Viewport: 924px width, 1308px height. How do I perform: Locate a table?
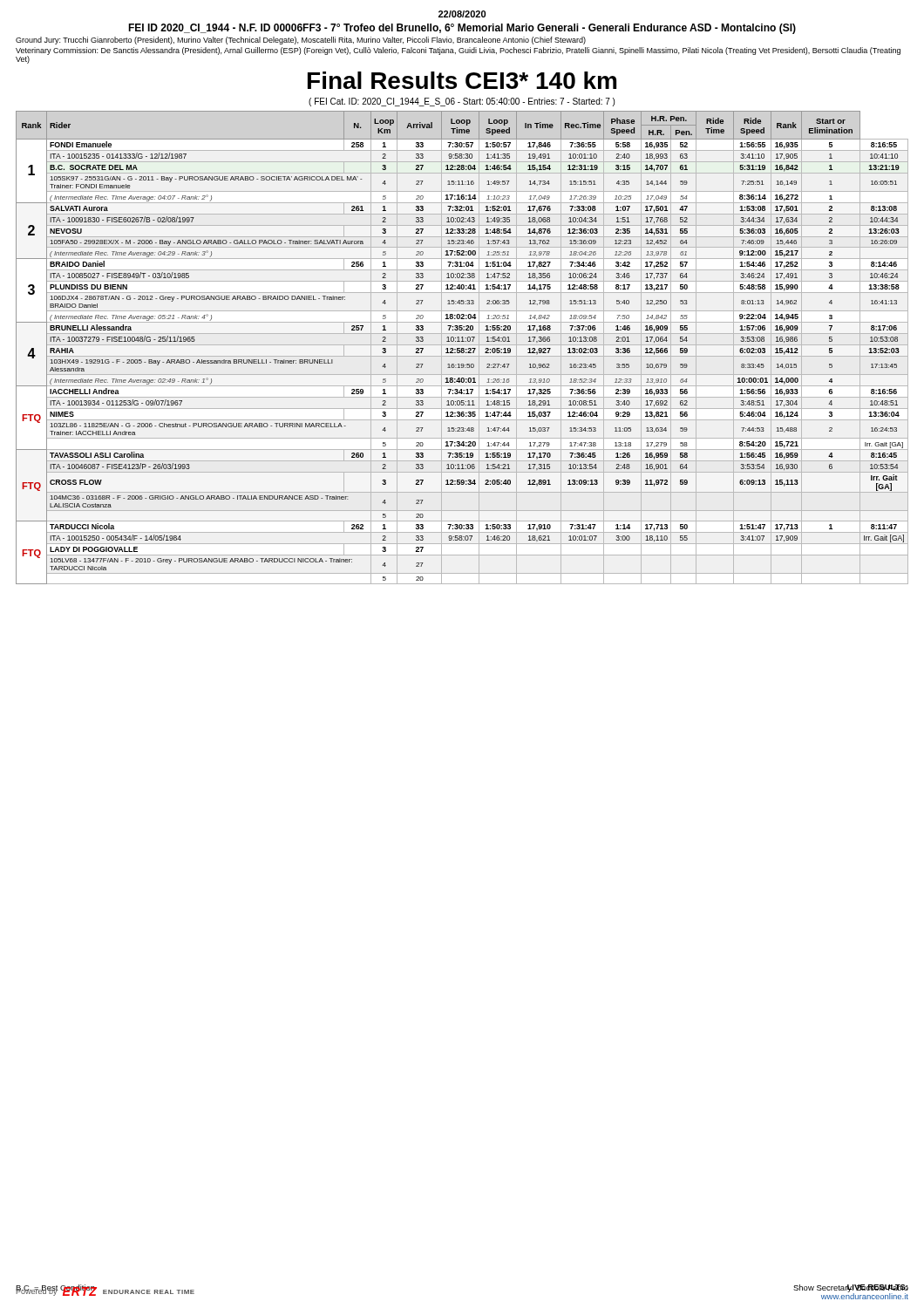click(462, 348)
